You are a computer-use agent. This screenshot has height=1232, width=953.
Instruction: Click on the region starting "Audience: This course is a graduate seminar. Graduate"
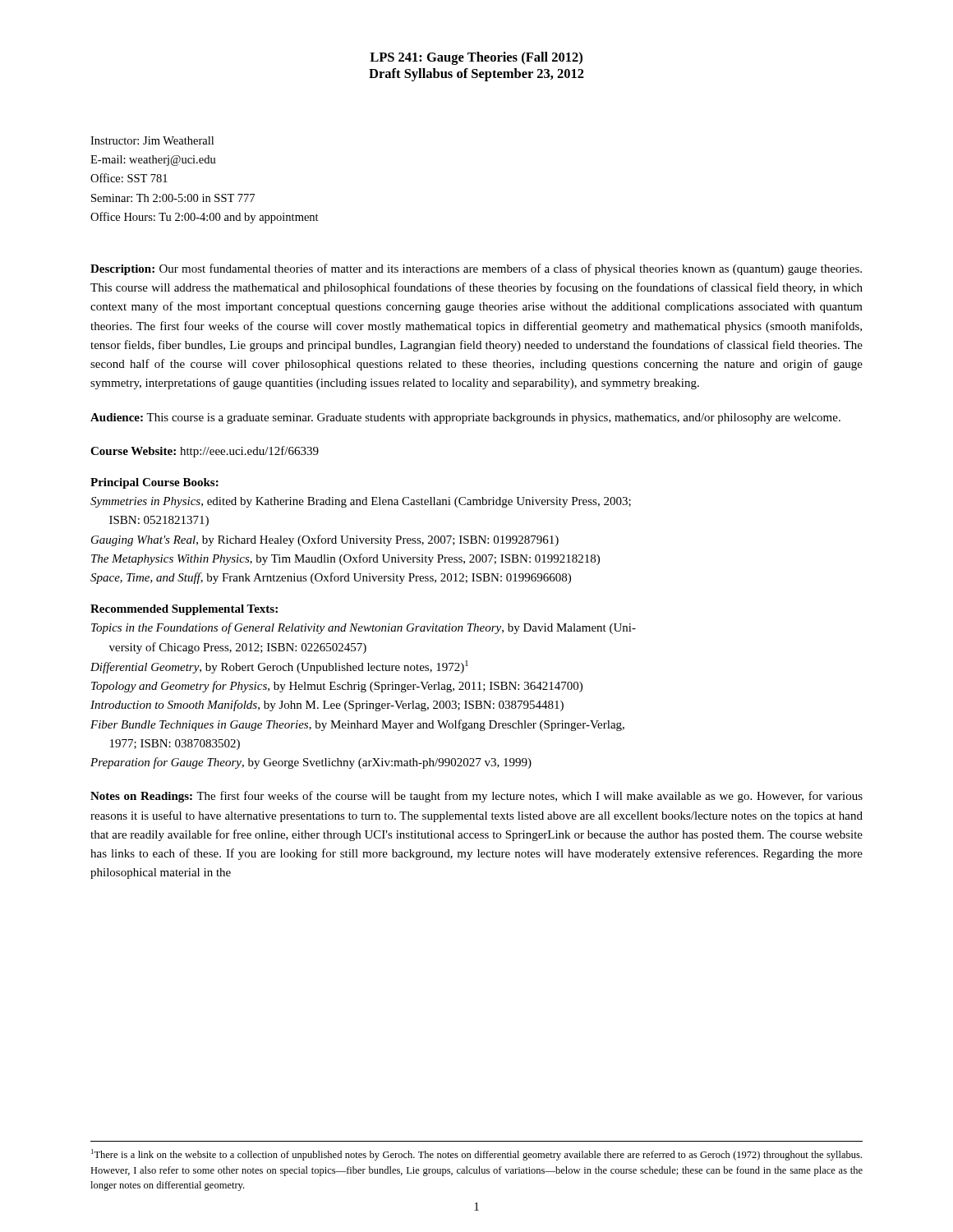[x=466, y=417]
